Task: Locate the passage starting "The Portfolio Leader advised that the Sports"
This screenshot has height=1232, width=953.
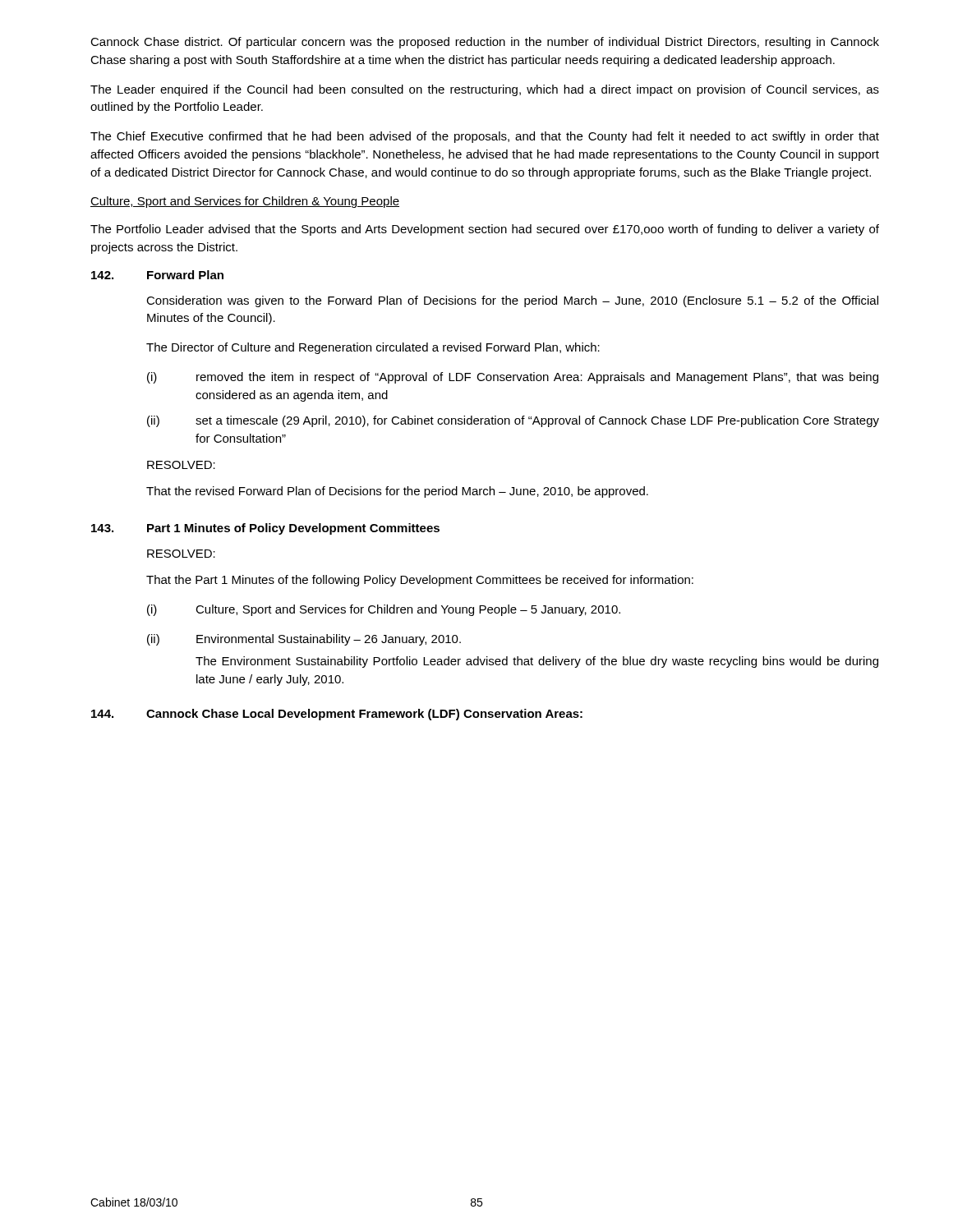Action: pos(485,238)
